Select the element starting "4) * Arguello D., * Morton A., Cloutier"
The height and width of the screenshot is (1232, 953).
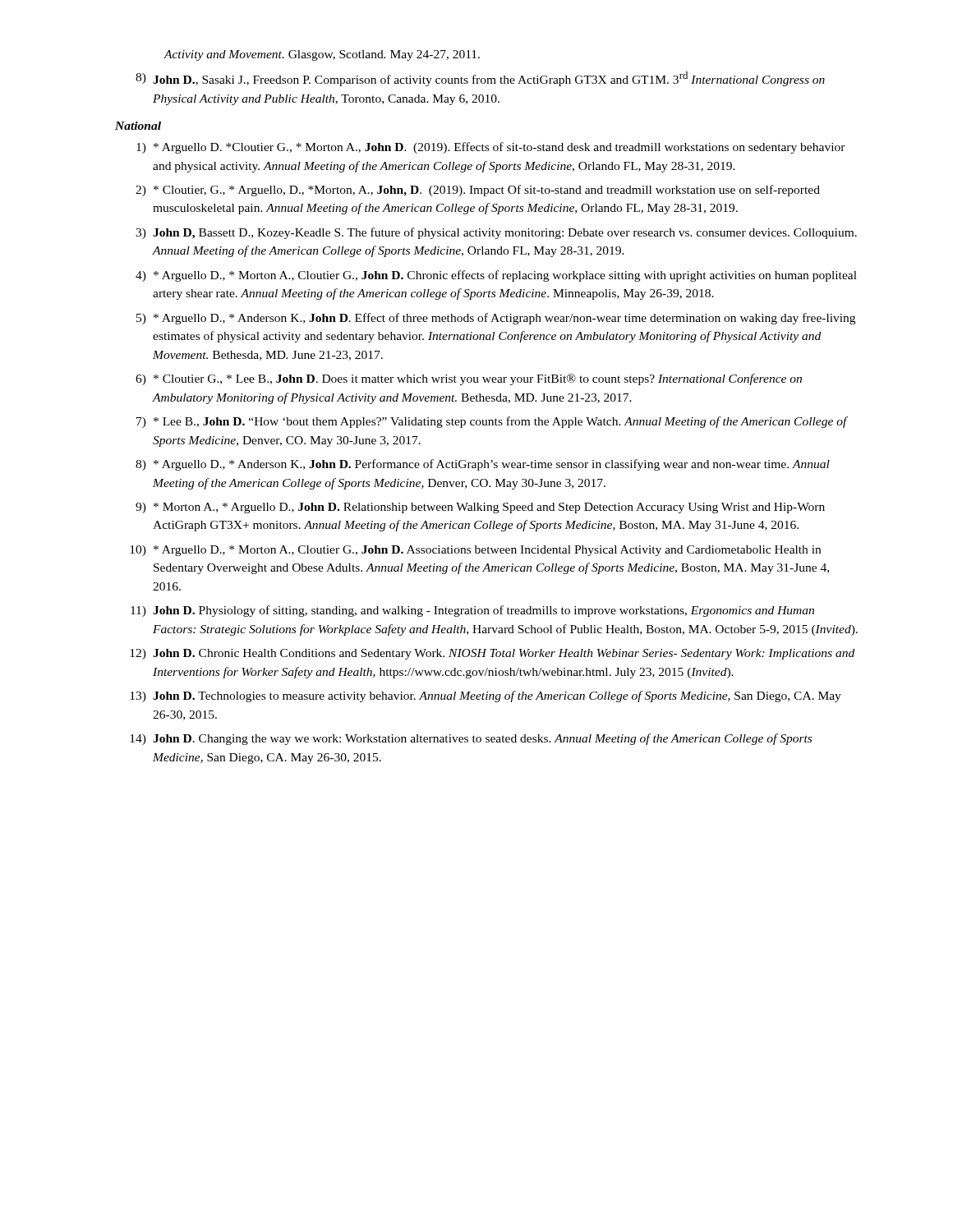click(x=487, y=284)
